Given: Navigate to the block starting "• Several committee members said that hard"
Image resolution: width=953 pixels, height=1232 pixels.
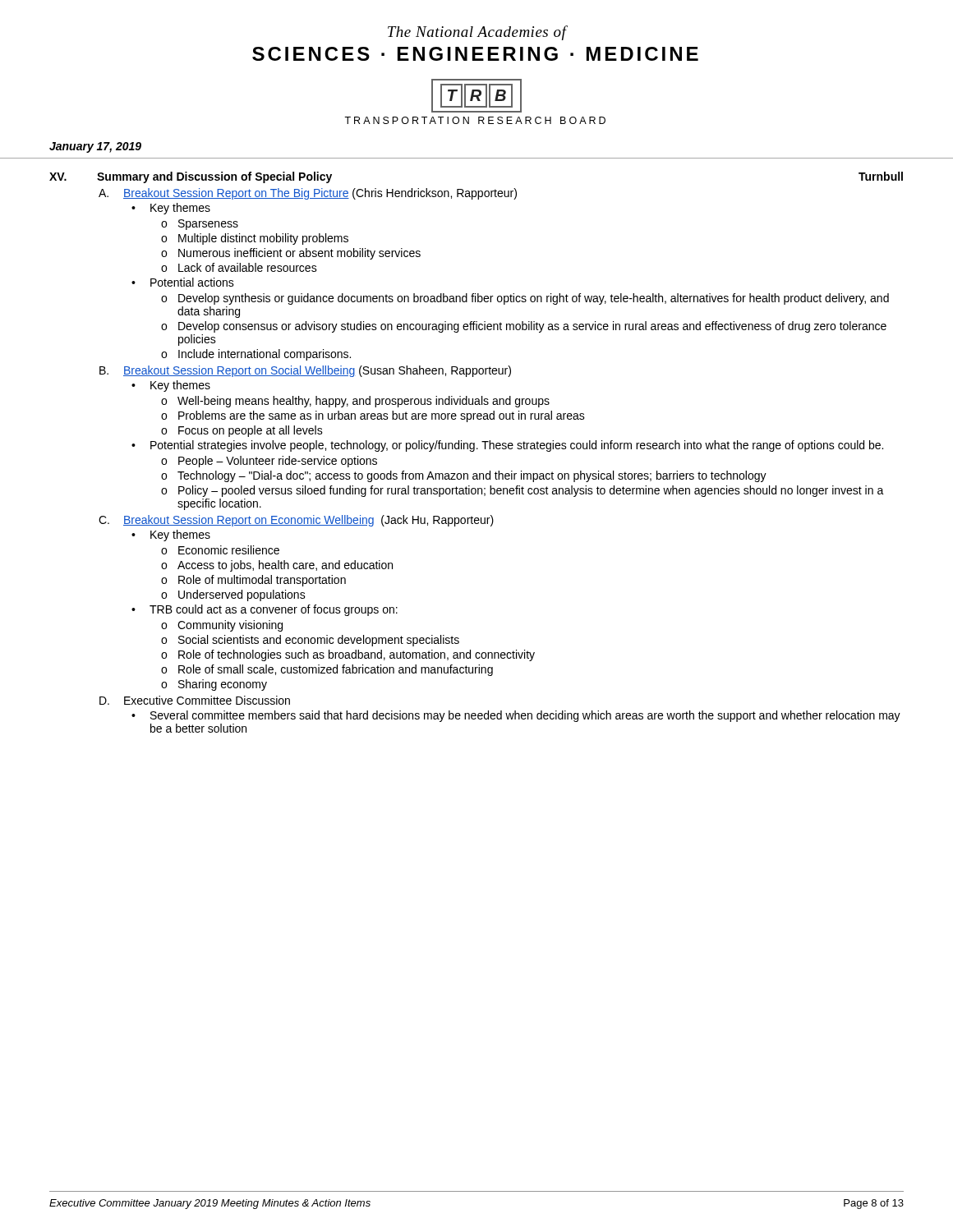Looking at the screenshot, I should point(518,722).
